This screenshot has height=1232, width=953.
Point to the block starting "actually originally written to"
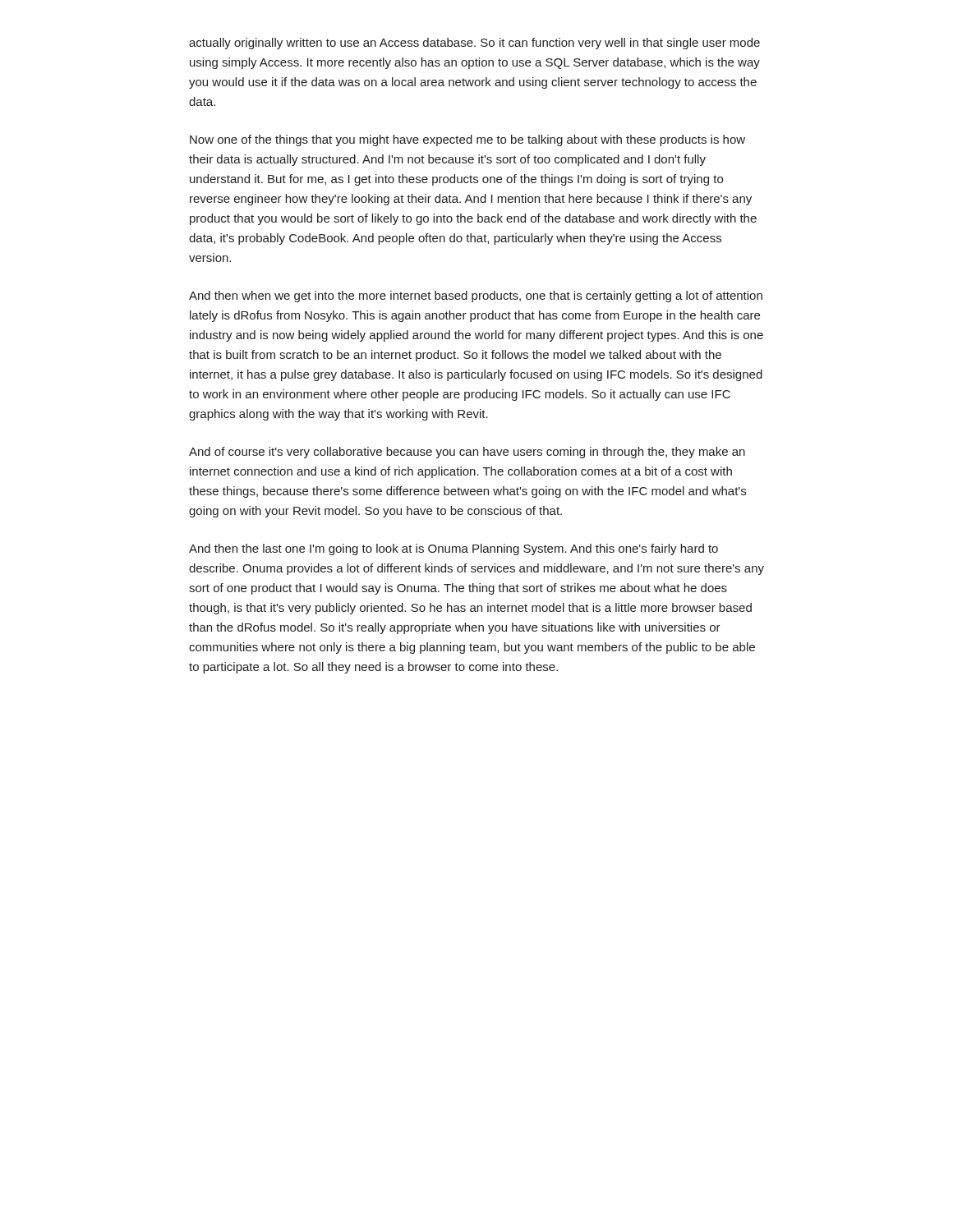(x=475, y=72)
